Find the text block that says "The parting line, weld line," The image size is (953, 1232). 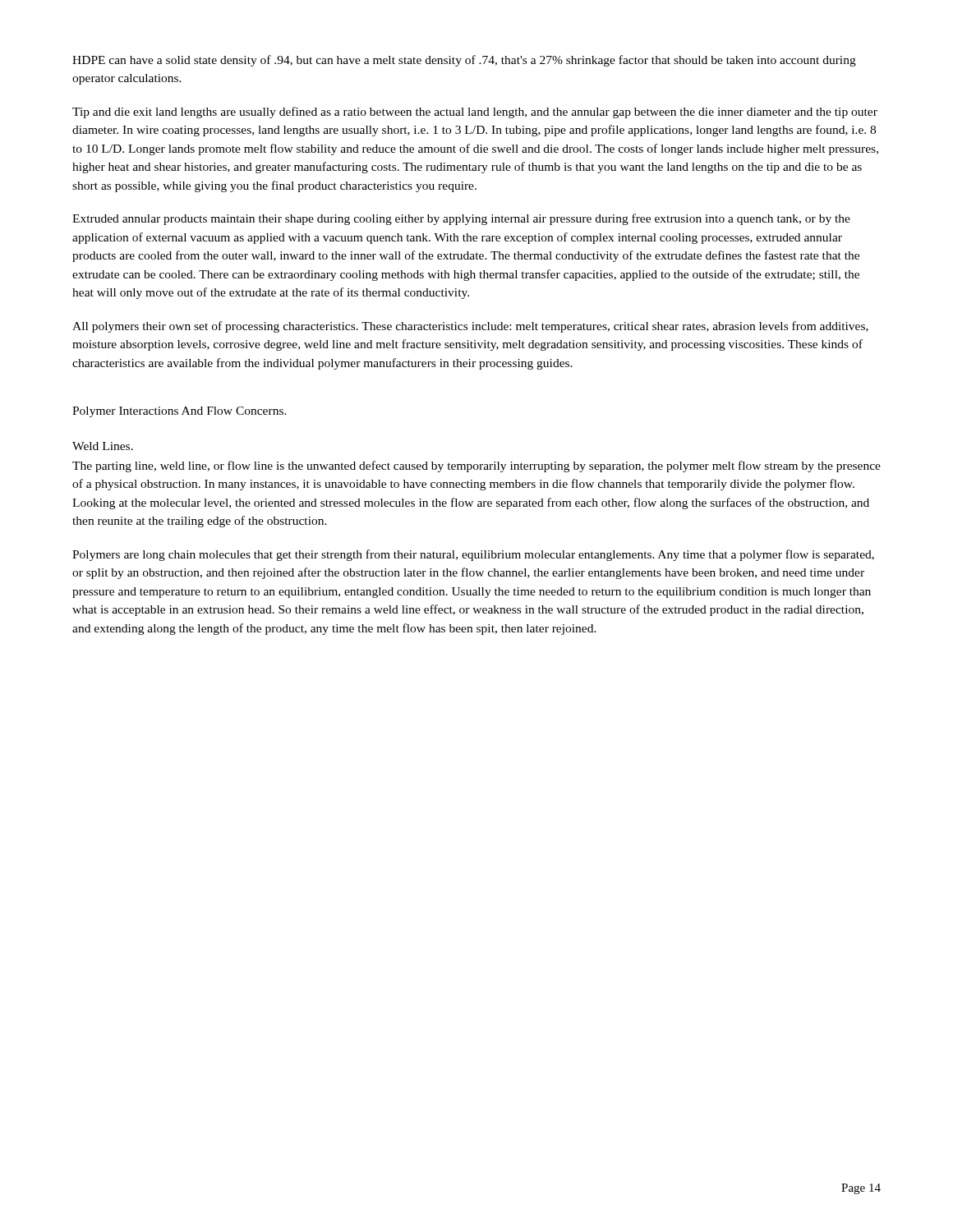point(476,493)
